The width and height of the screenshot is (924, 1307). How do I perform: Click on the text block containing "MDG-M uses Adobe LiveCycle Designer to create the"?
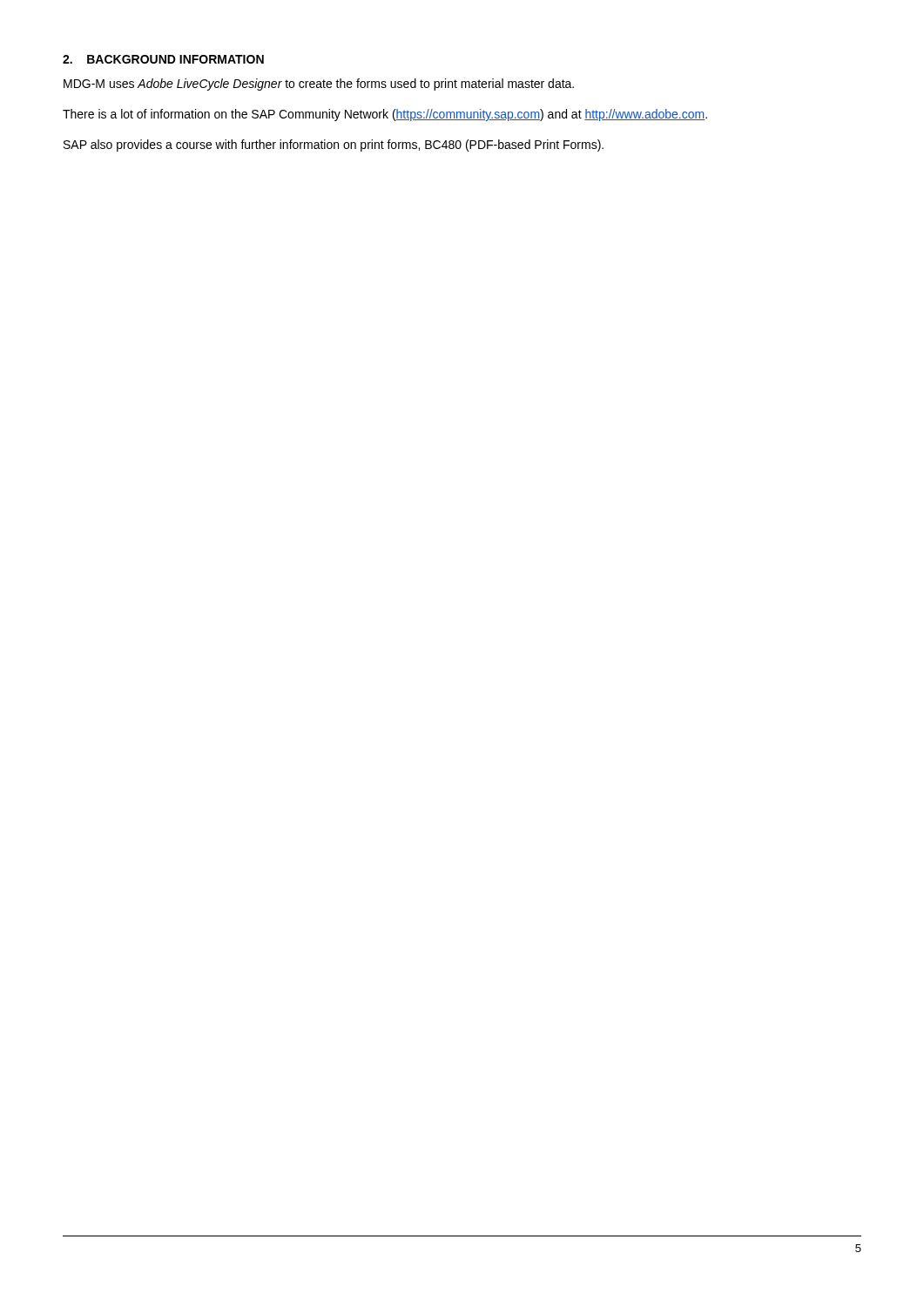pos(319,84)
